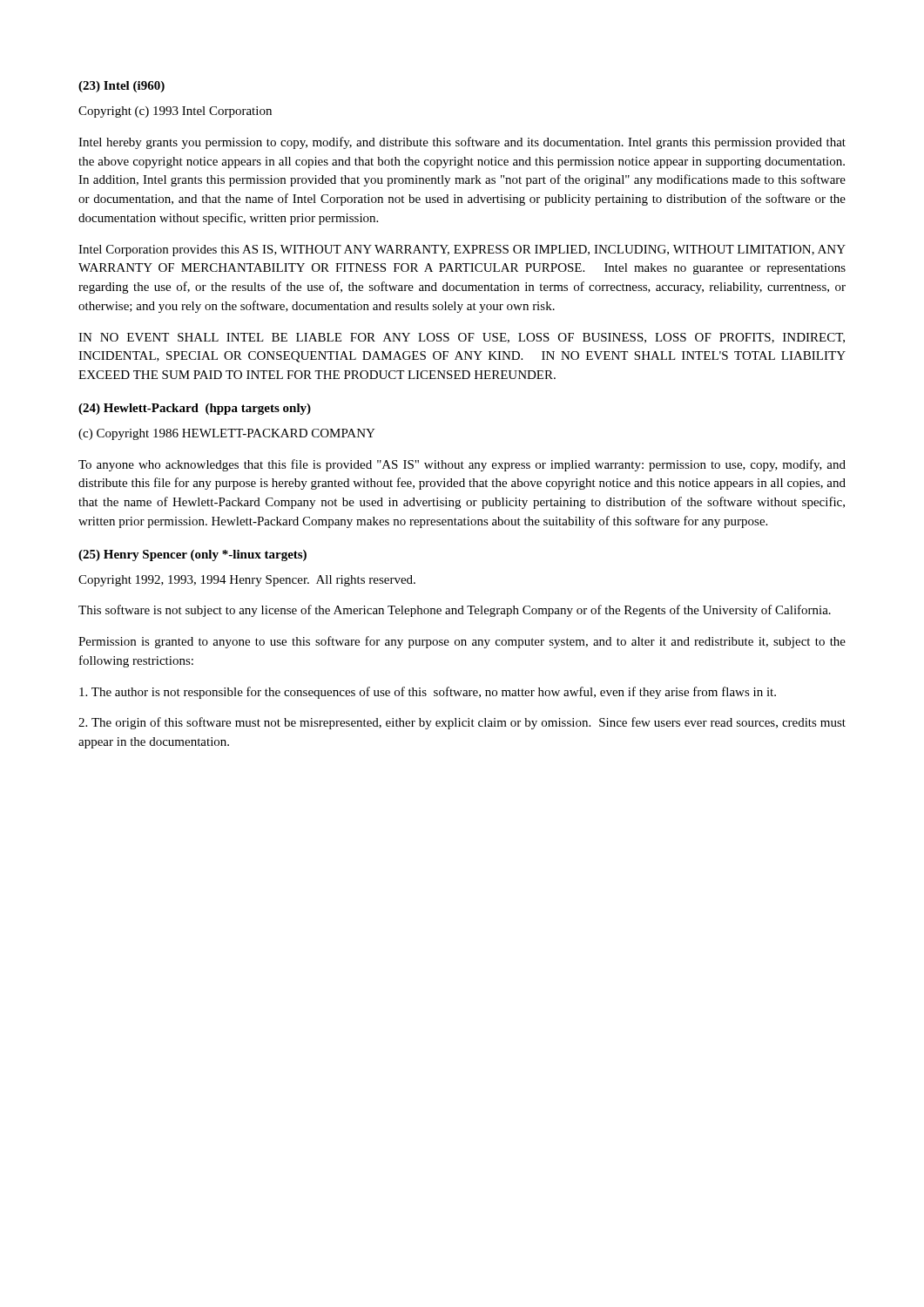Select the element starting "2. The origin of"

pyautogui.click(x=462, y=732)
